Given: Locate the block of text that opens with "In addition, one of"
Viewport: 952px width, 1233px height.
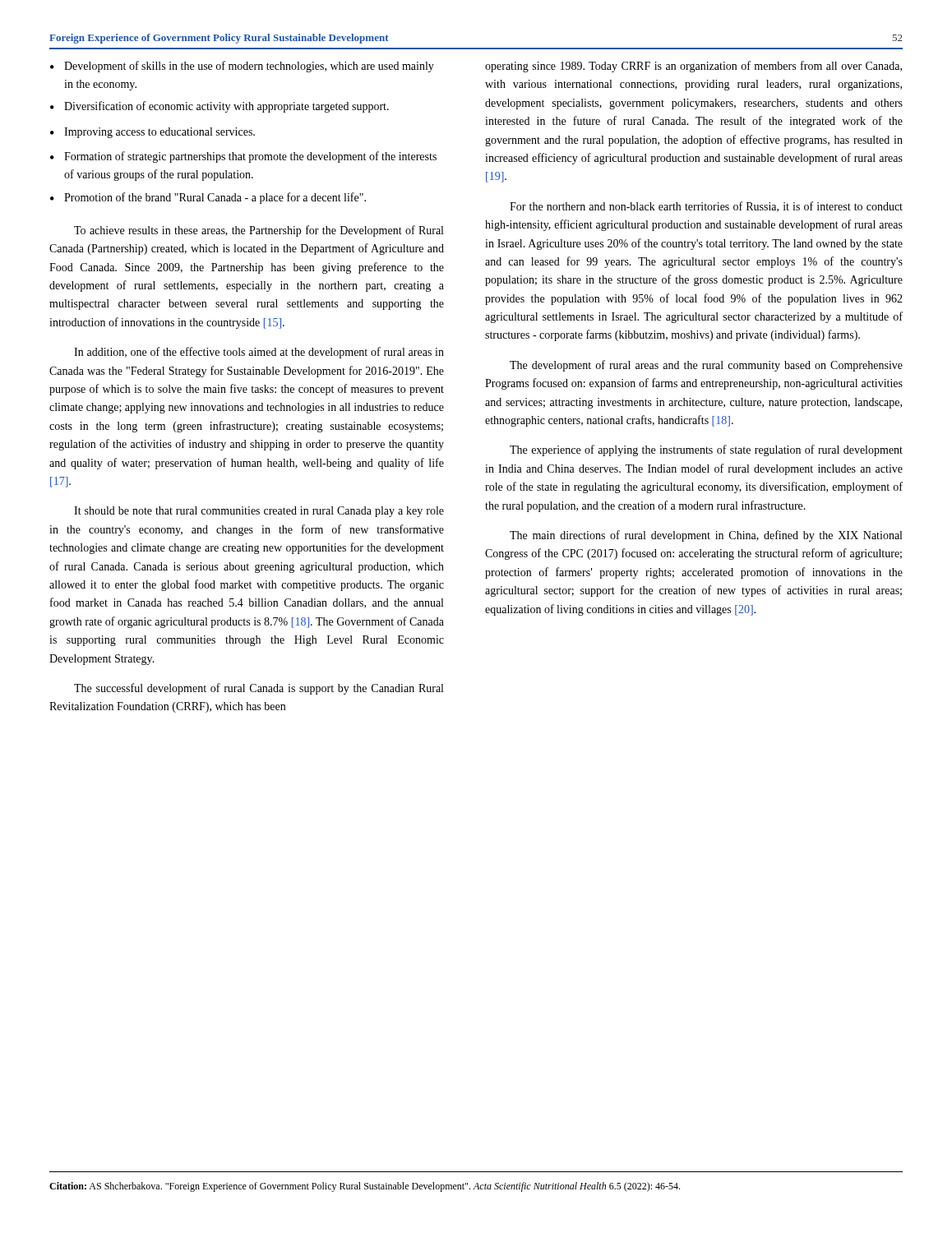Looking at the screenshot, I should click(247, 417).
